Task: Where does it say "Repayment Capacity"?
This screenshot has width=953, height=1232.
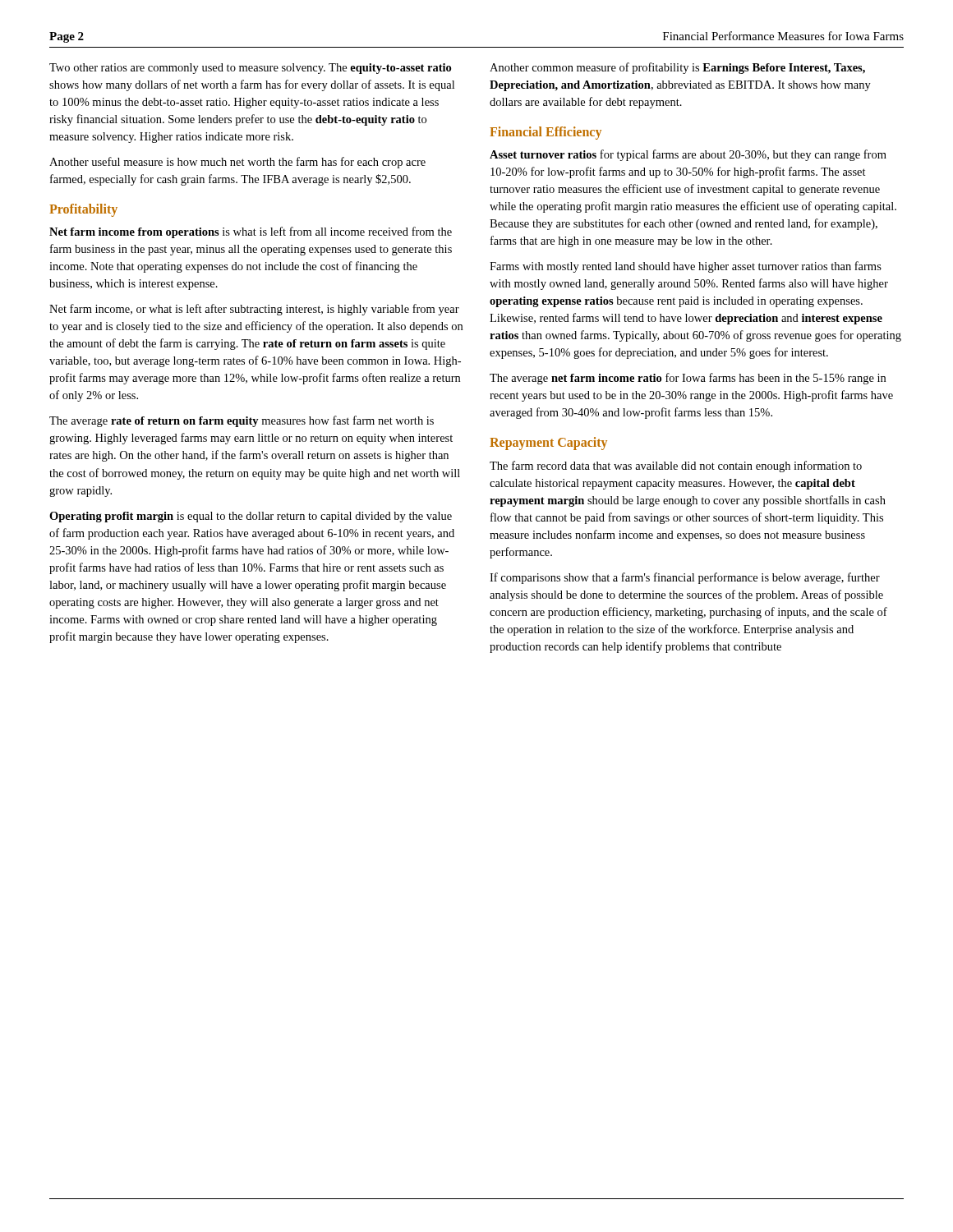Action: click(x=549, y=443)
